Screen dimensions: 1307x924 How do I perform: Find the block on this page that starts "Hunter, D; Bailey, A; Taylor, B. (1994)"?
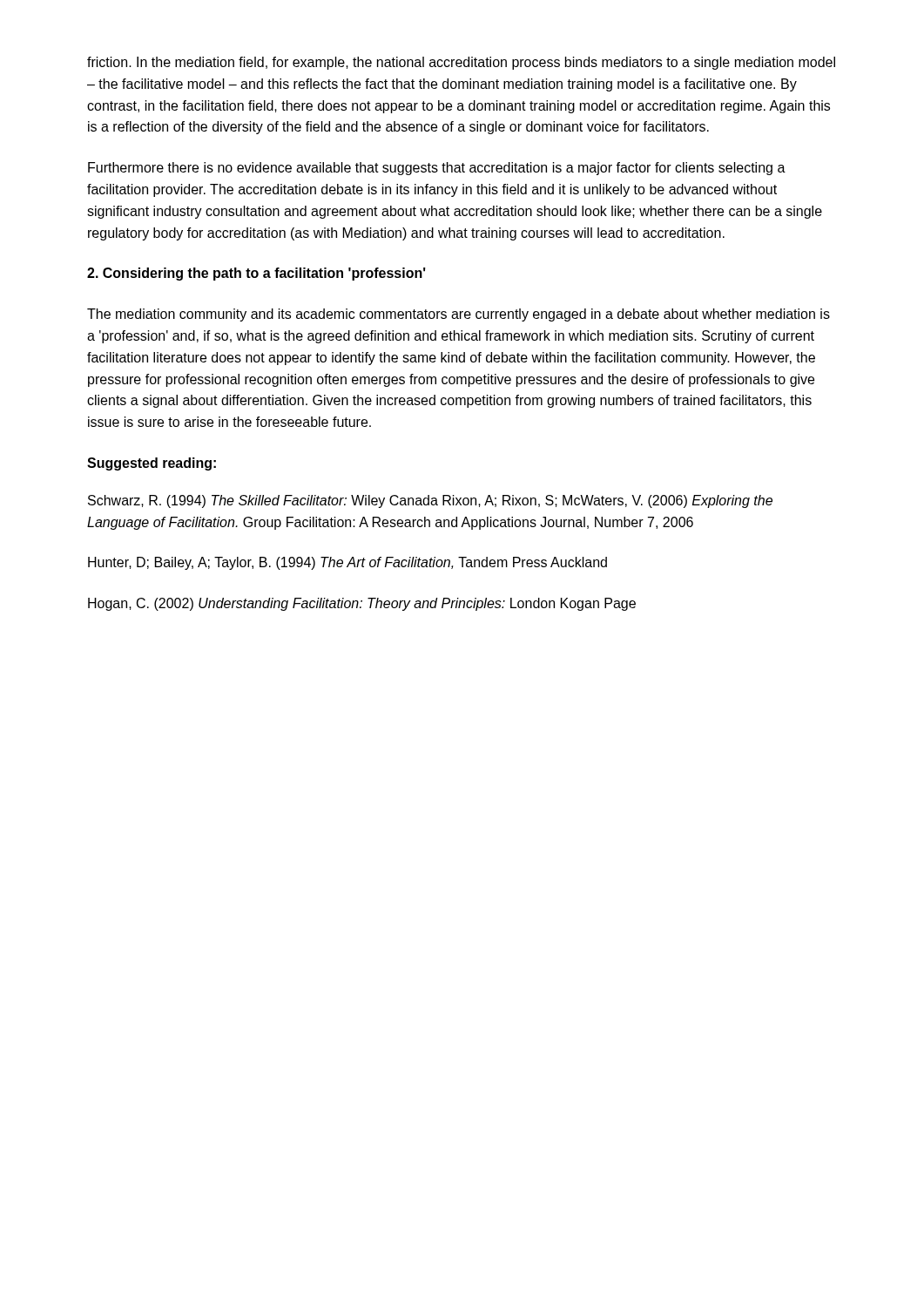pos(462,564)
